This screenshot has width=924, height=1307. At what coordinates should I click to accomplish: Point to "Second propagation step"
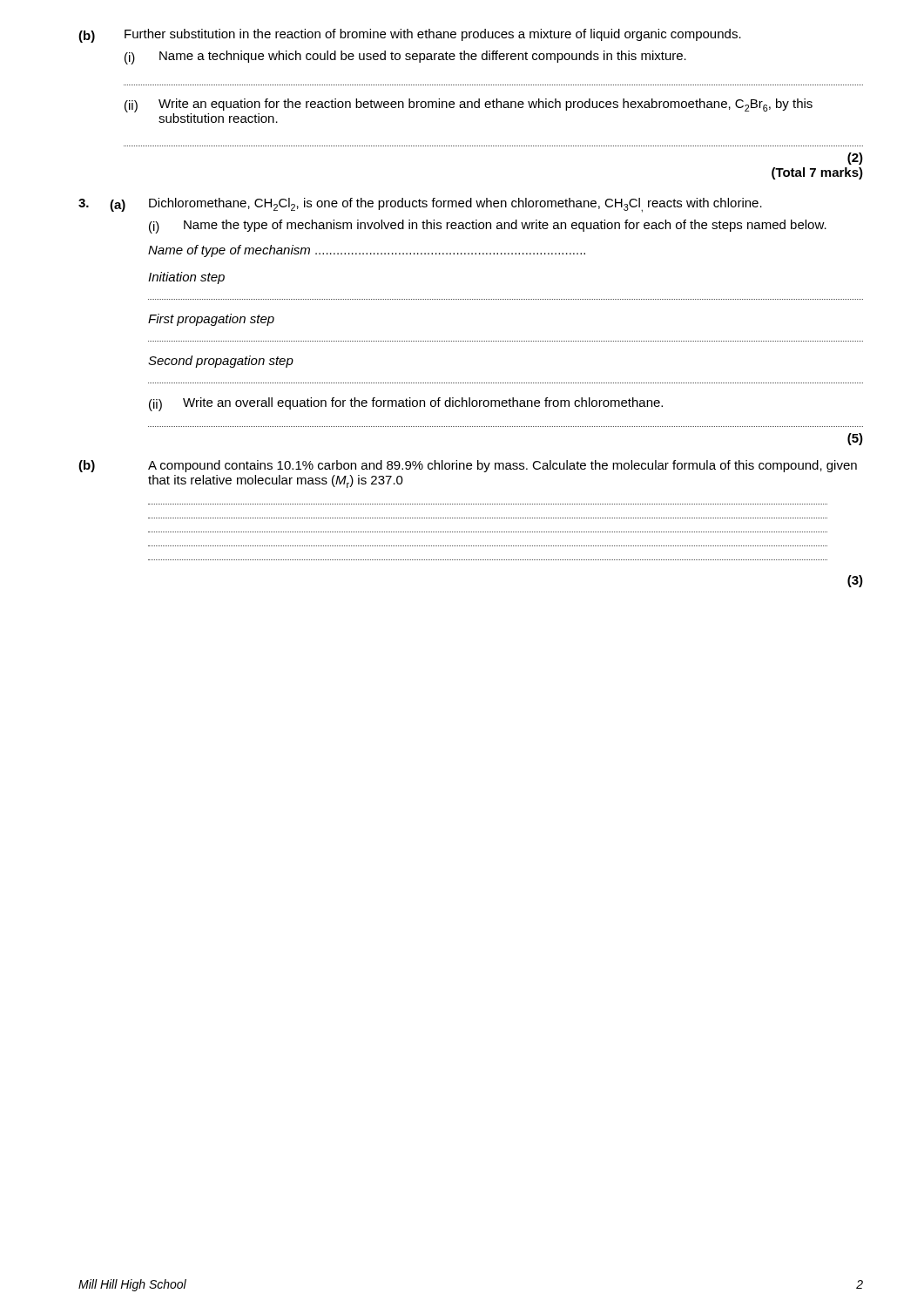tap(221, 360)
